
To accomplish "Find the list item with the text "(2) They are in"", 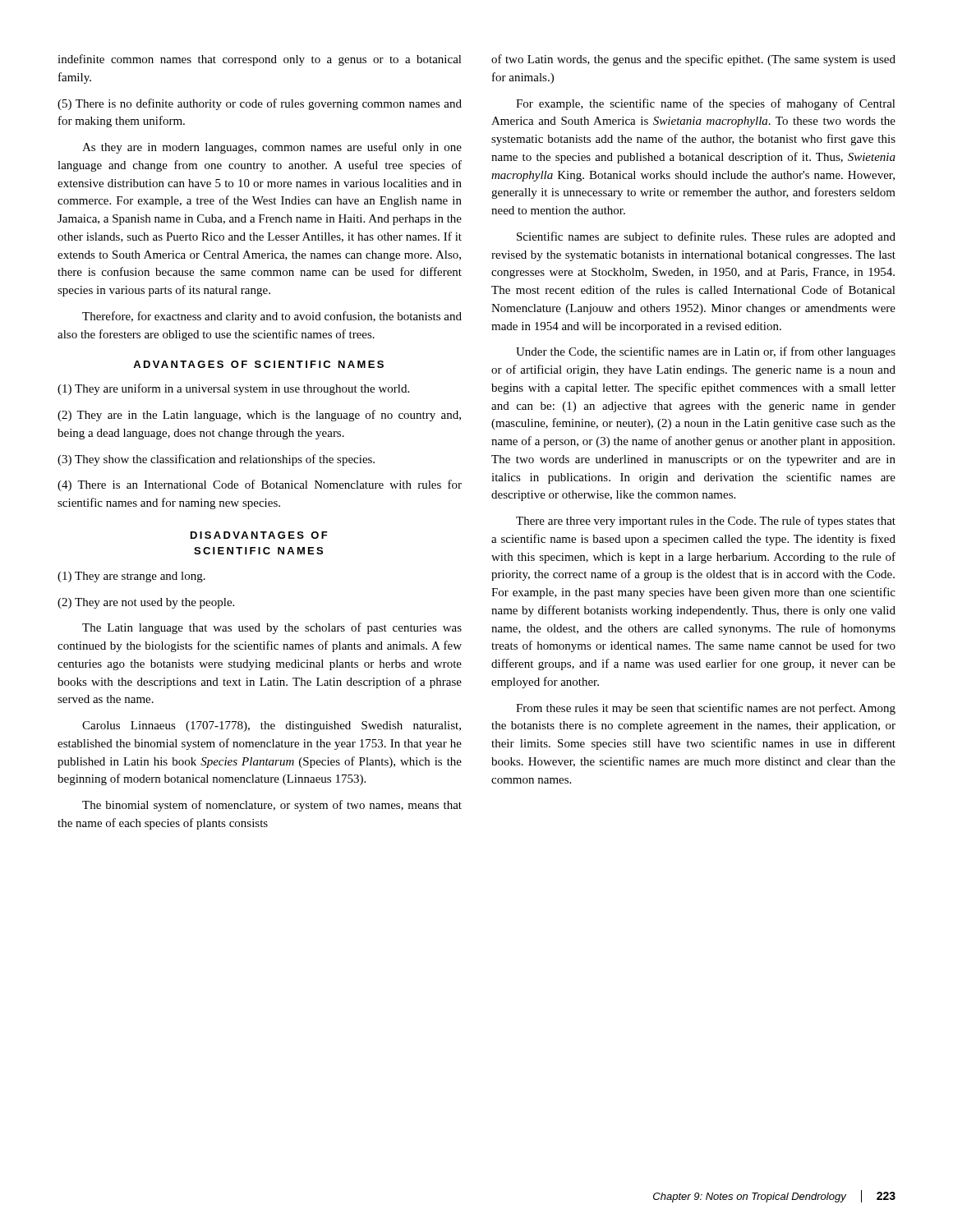I will coord(260,424).
